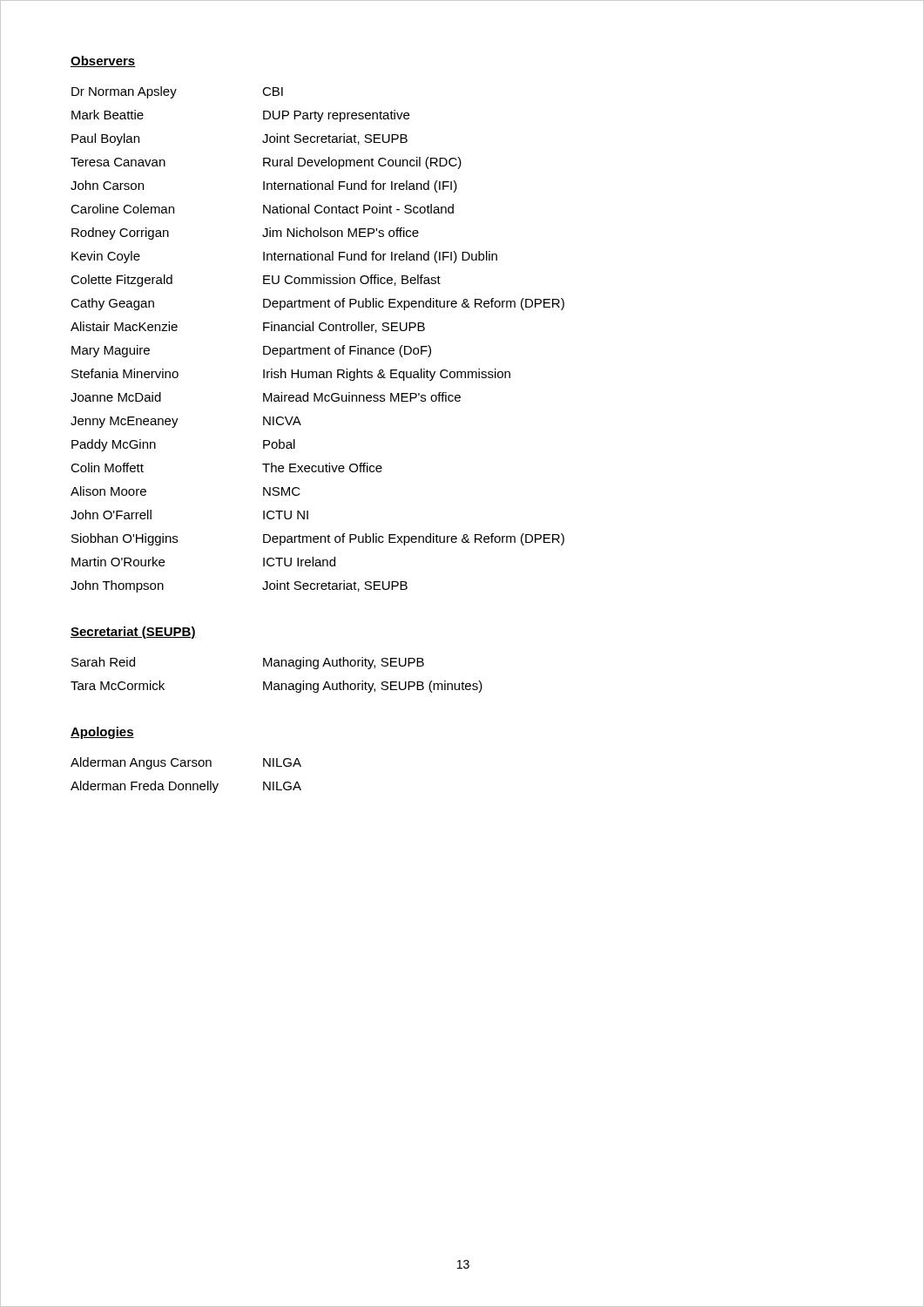Find the region starting "Secretariat (SEUPB)"

pyautogui.click(x=133, y=631)
